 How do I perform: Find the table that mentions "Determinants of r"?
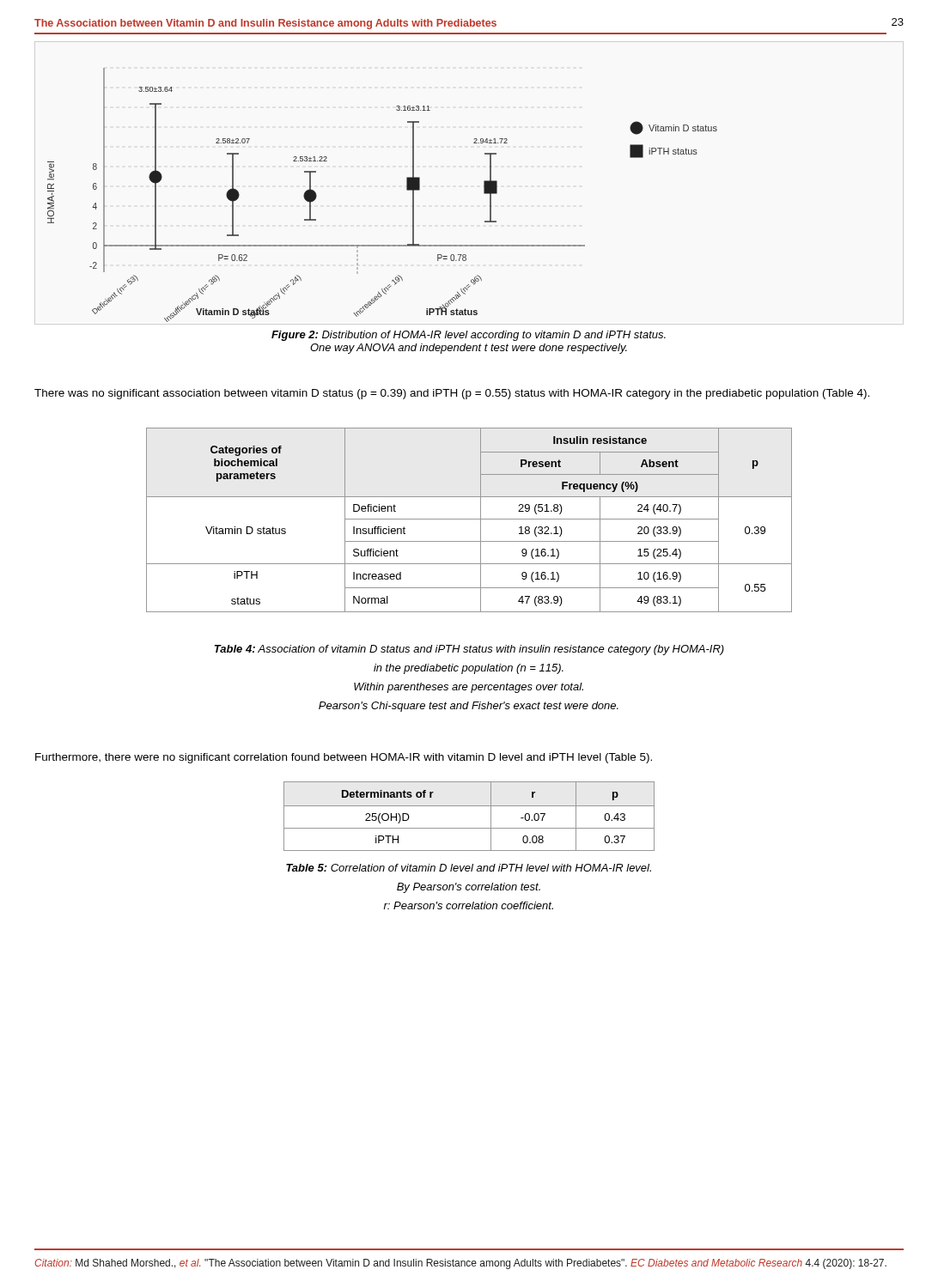point(469,816)
